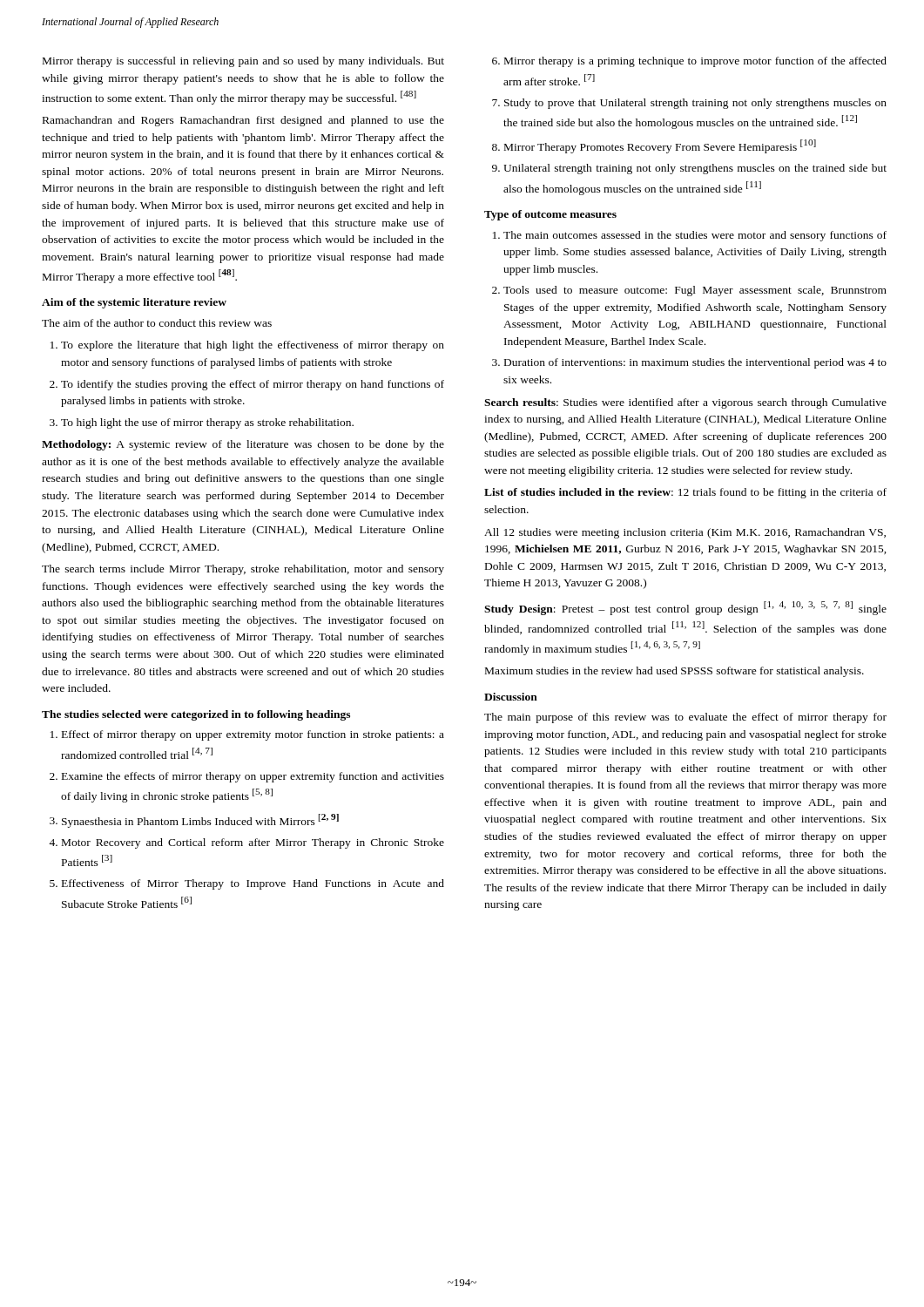
Task: Point to the section header beginning "The studies selected were categorized in"
Action: coord(196,714)
